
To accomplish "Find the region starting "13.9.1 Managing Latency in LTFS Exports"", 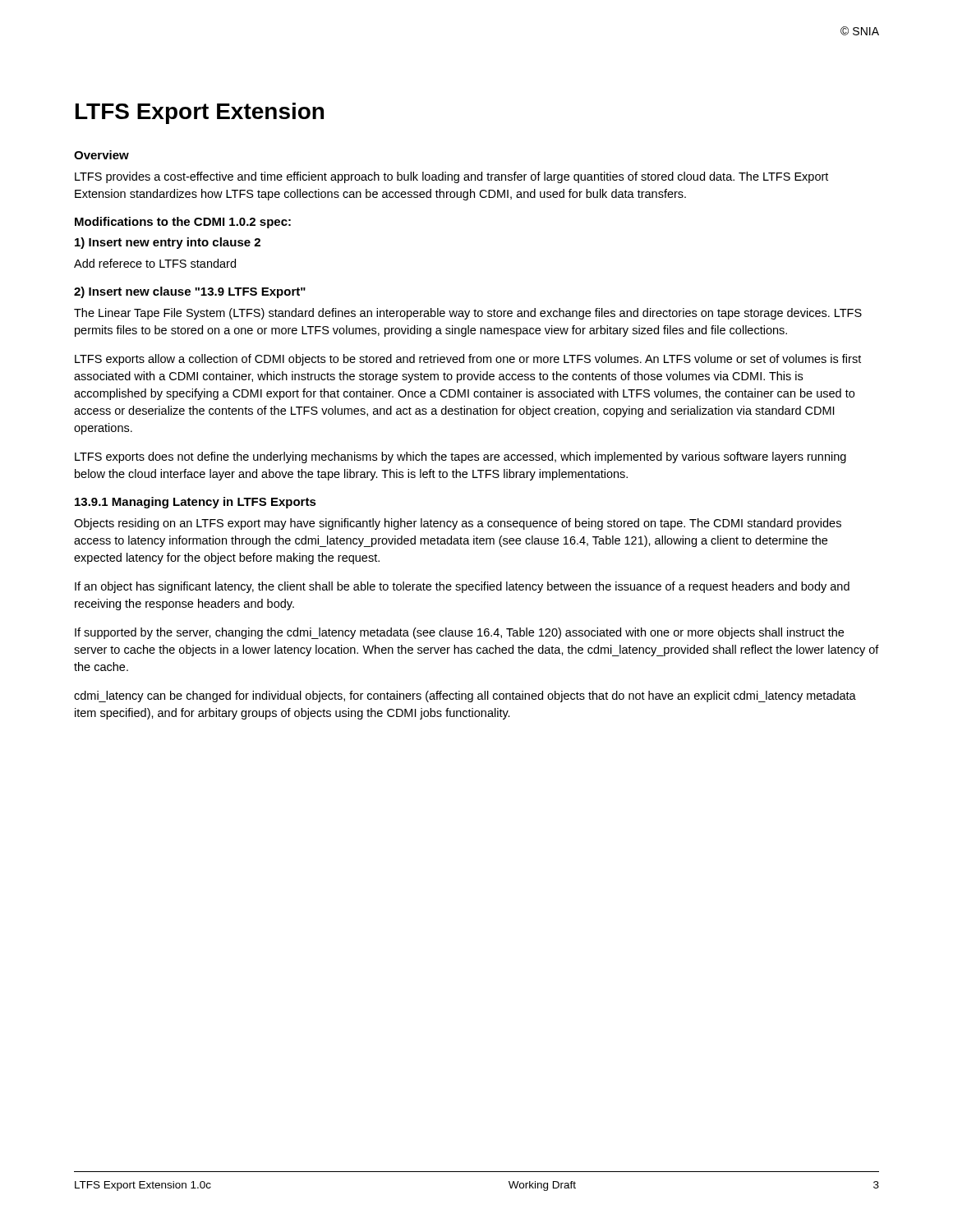I will tap(196, 503).
